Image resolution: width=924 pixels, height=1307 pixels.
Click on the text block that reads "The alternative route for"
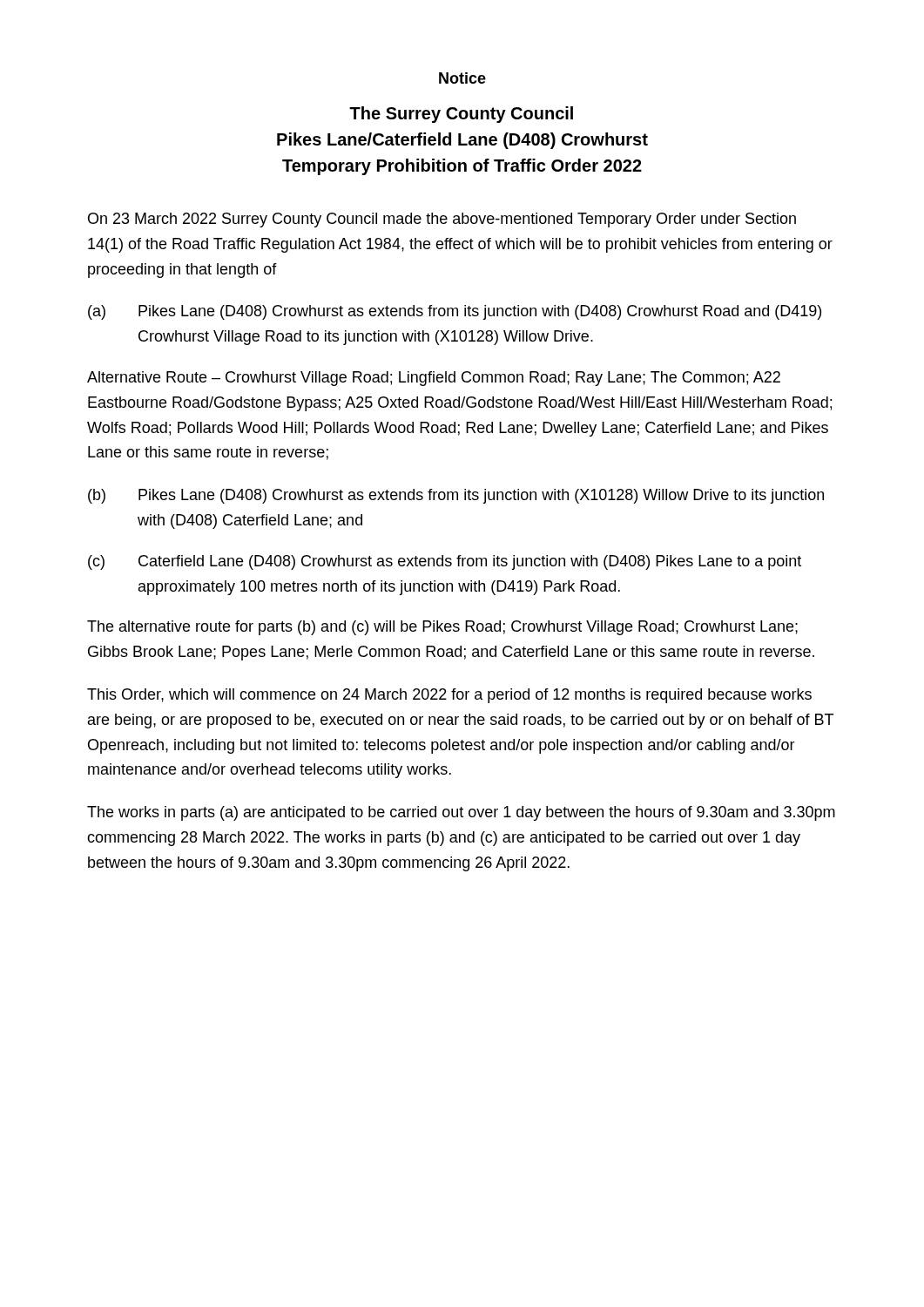[x=451, y=639]
